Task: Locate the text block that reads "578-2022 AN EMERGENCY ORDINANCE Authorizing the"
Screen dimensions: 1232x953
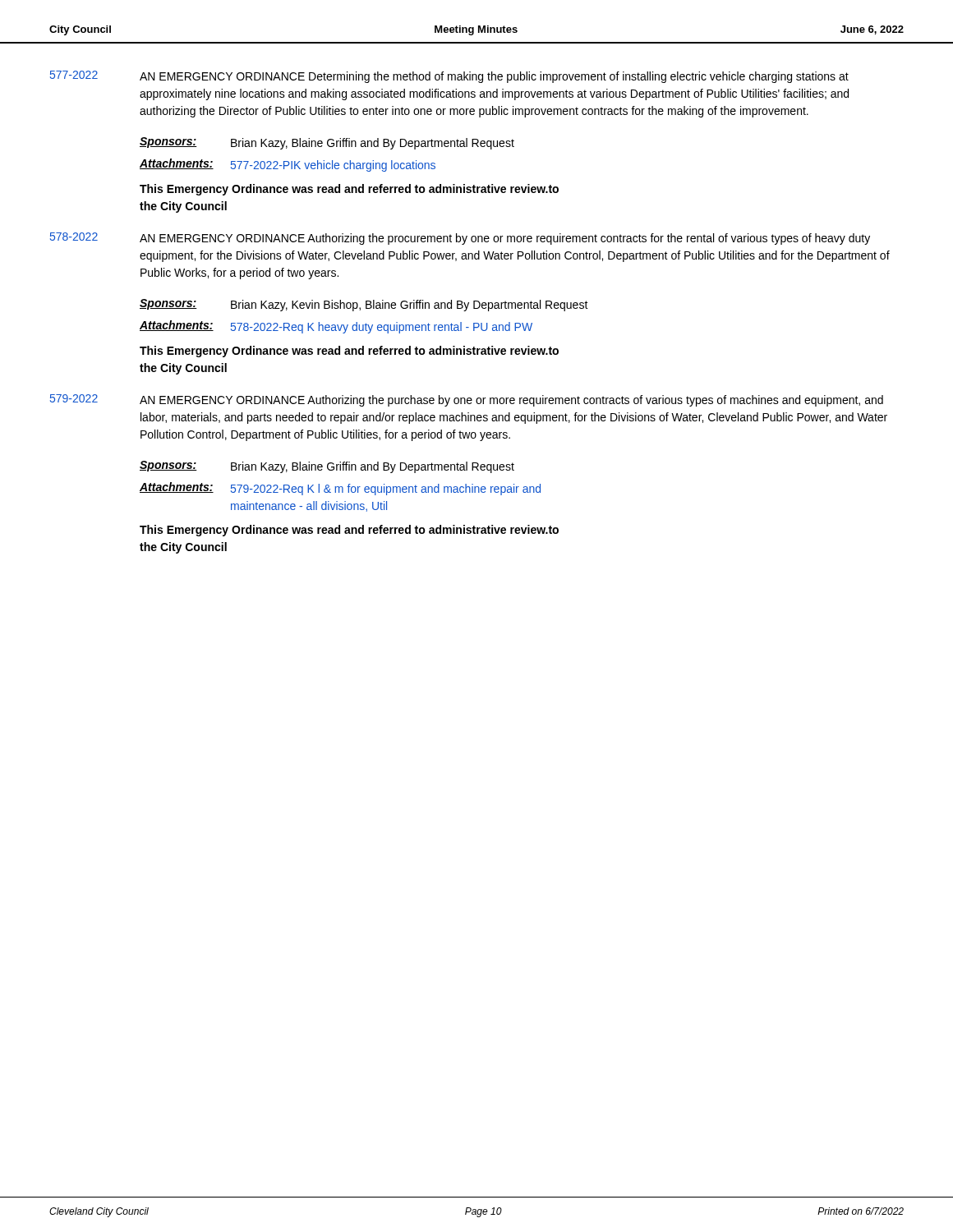Action: coord(476,256)
